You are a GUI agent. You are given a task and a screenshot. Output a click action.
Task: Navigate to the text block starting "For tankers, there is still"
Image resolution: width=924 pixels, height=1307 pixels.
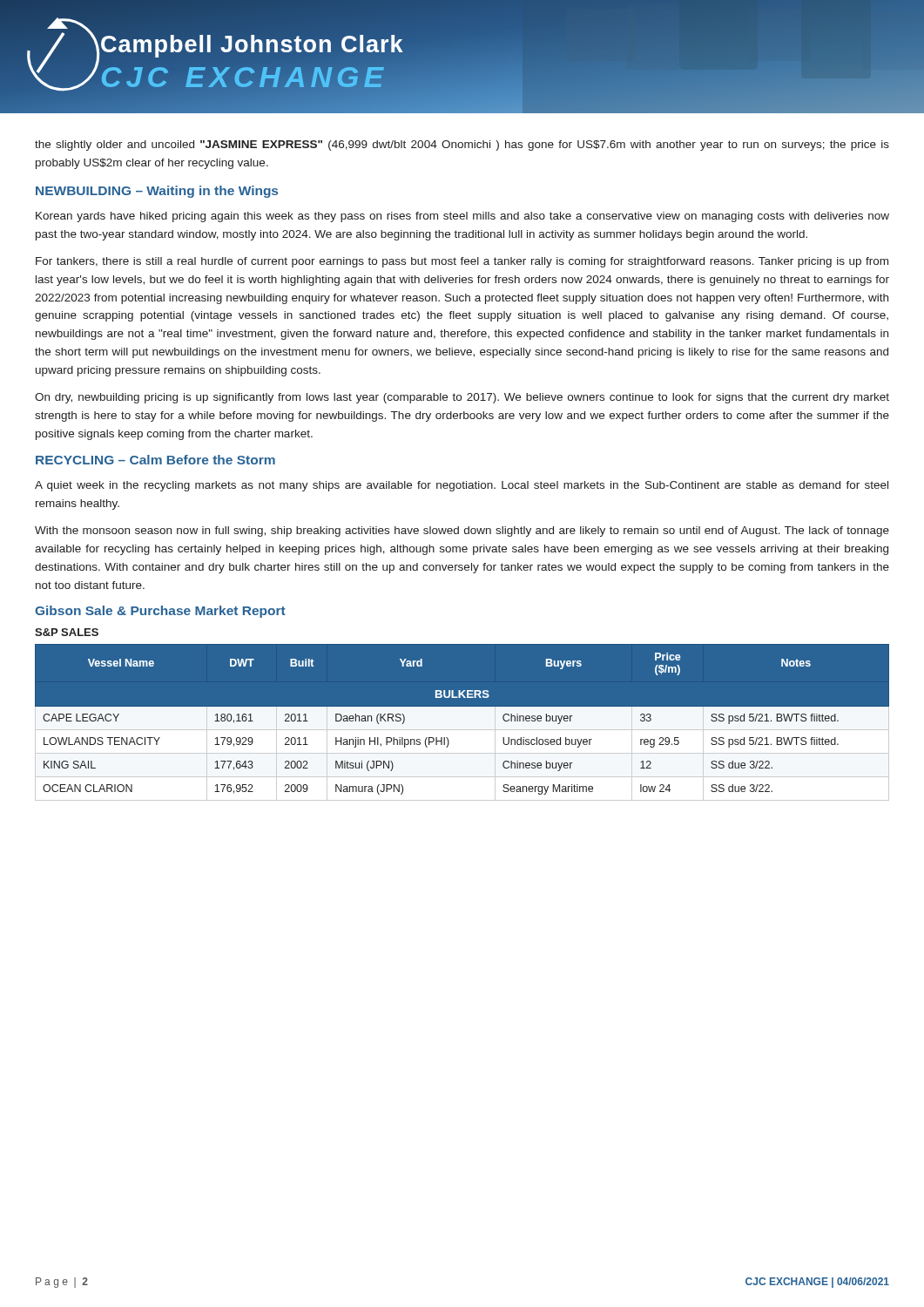point(462,316)
